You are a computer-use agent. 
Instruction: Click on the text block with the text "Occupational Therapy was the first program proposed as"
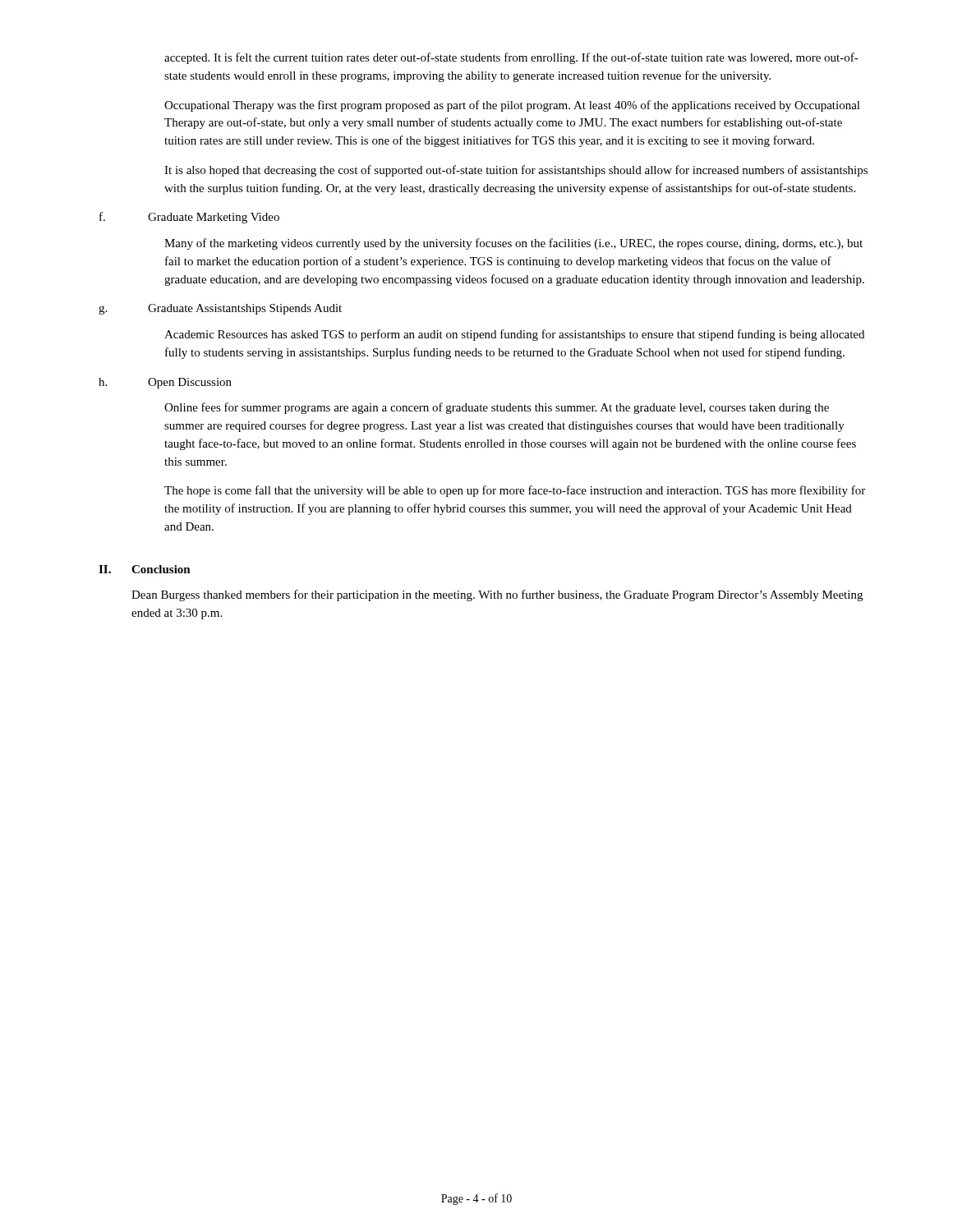pyautogui.click(x=518, y=123)
